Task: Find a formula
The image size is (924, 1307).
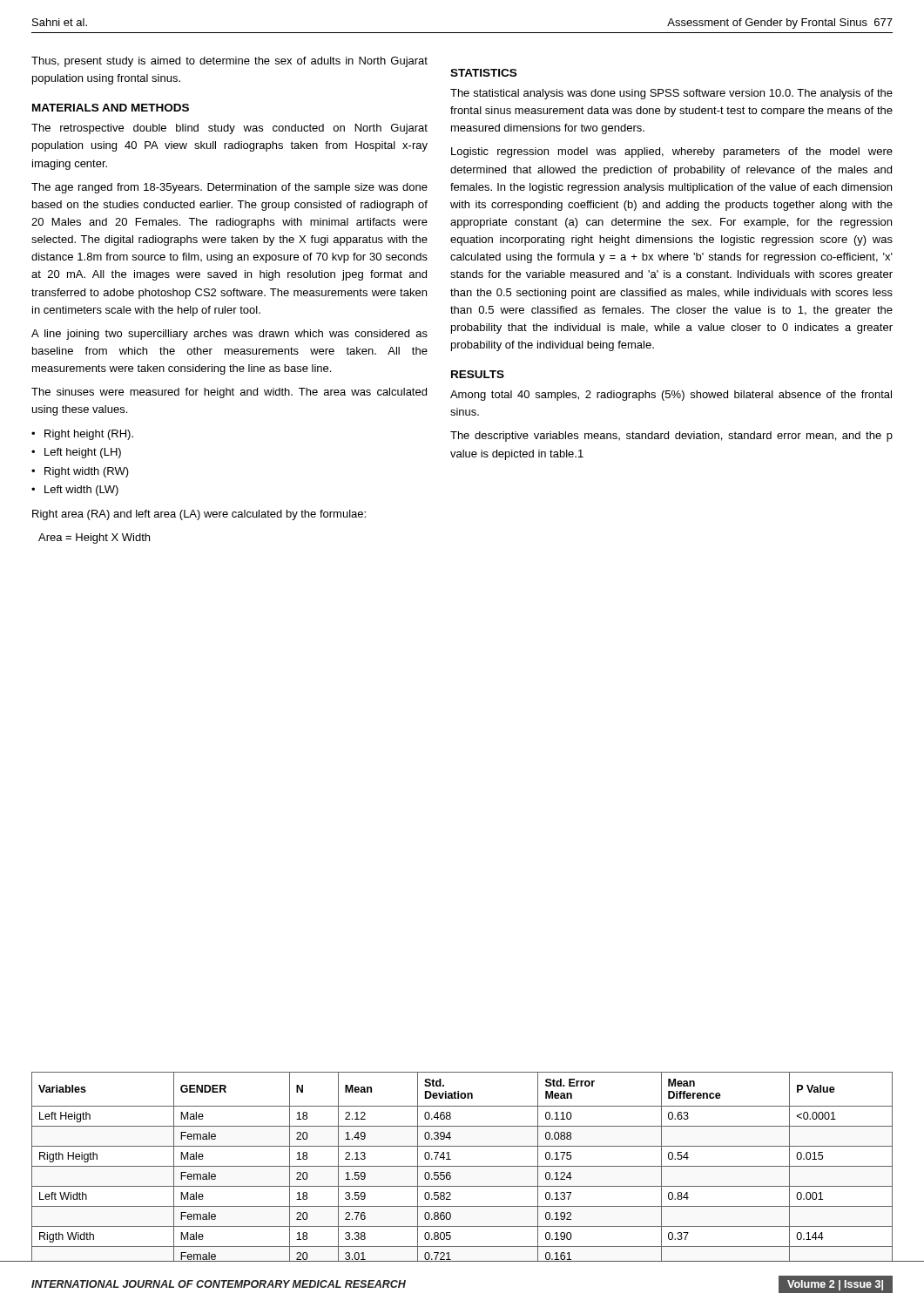Action: coord(94,537)
